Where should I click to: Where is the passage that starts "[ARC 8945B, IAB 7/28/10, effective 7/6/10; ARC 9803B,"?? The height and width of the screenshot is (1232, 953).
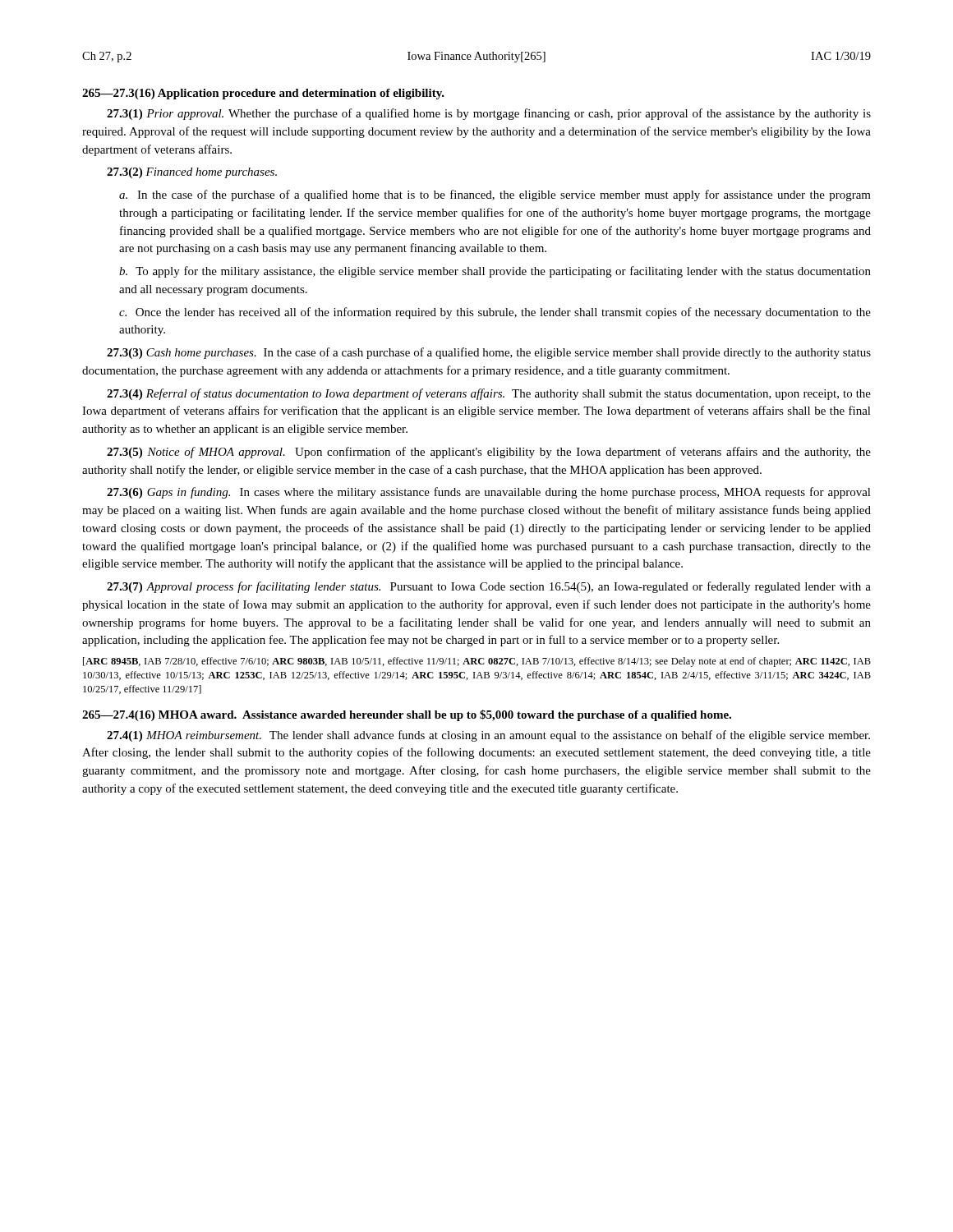coord(476,675)
